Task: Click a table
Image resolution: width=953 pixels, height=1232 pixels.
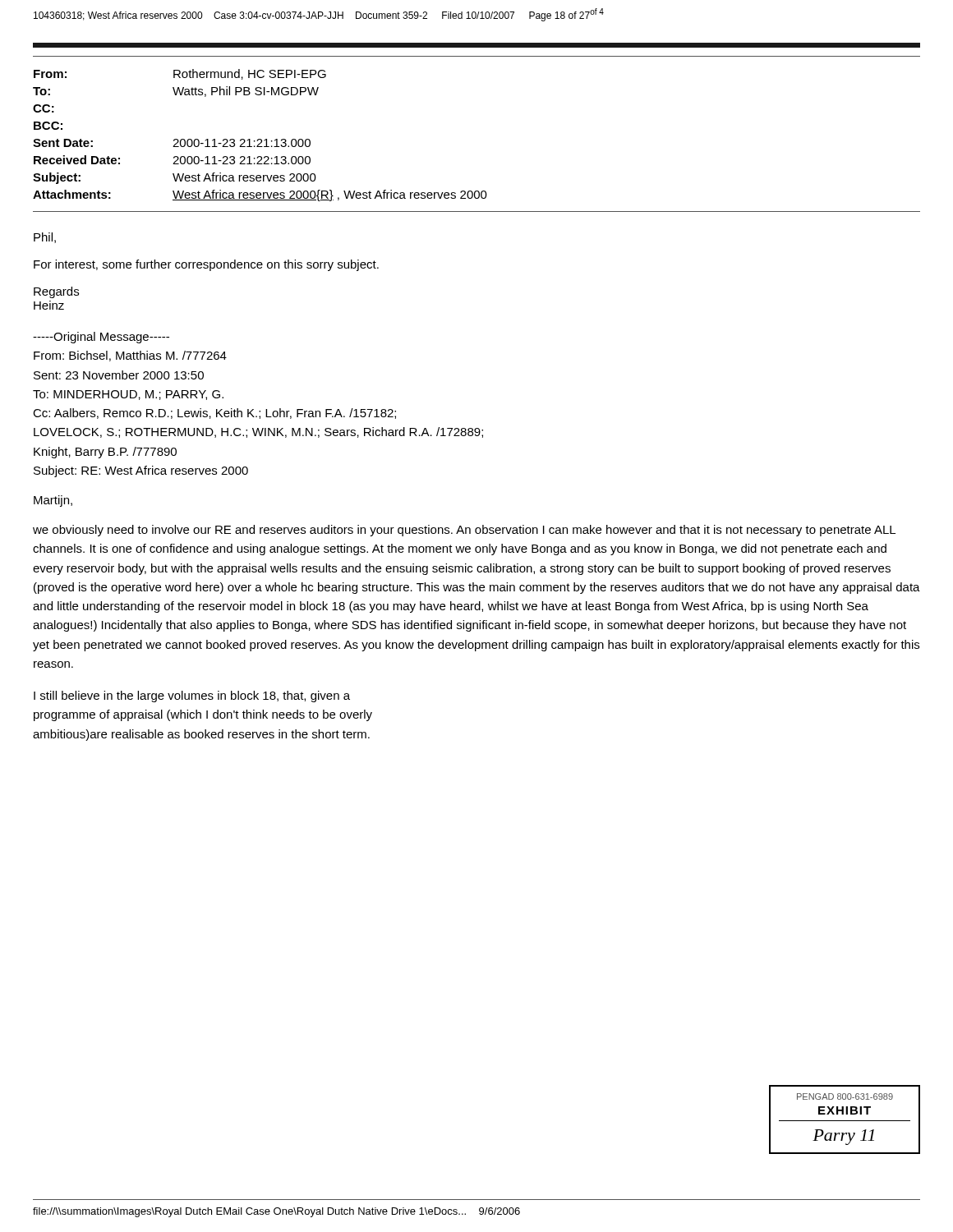Action: click(476, 134)
